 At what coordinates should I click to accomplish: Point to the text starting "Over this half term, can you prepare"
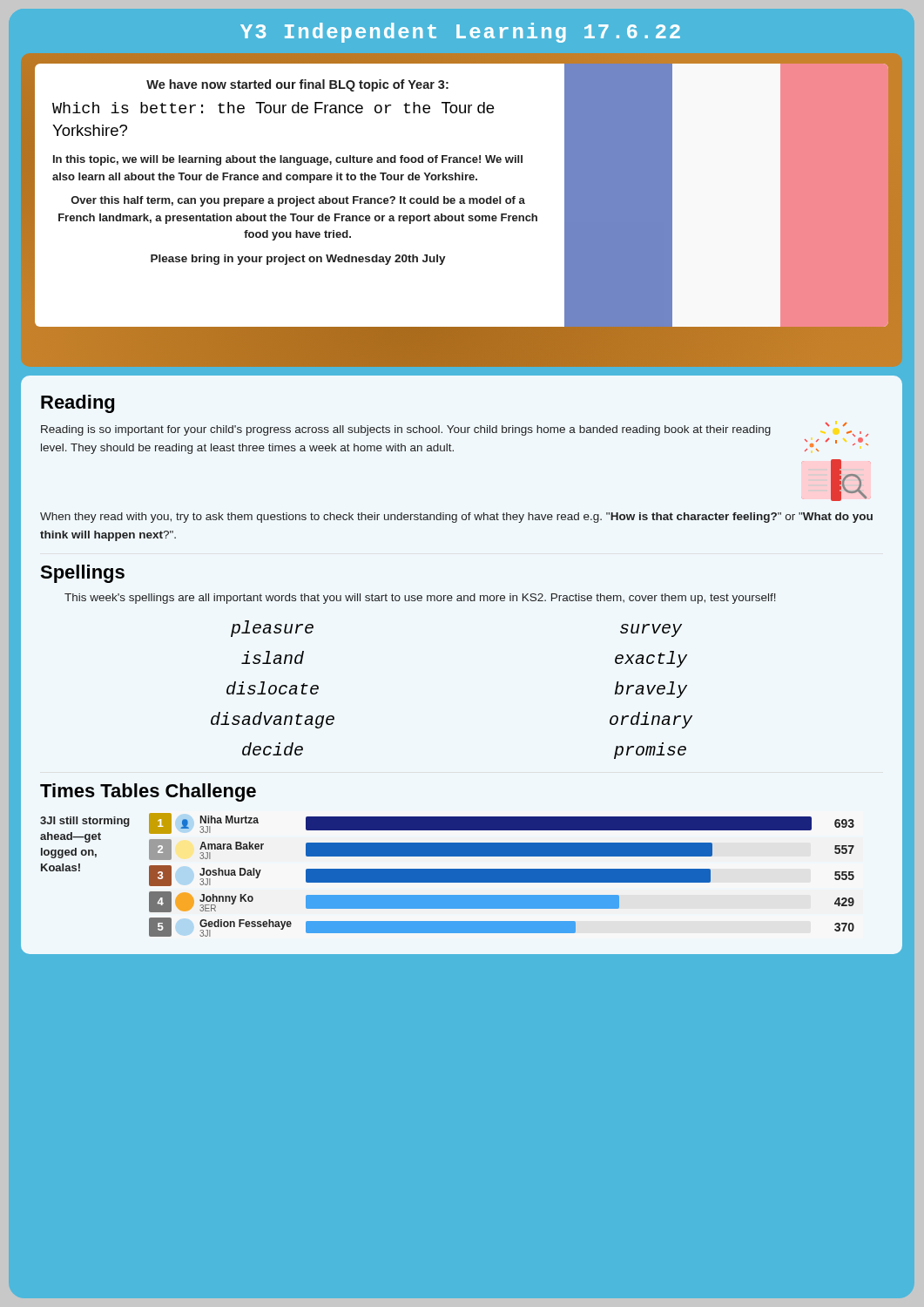[x=298, y=217]
